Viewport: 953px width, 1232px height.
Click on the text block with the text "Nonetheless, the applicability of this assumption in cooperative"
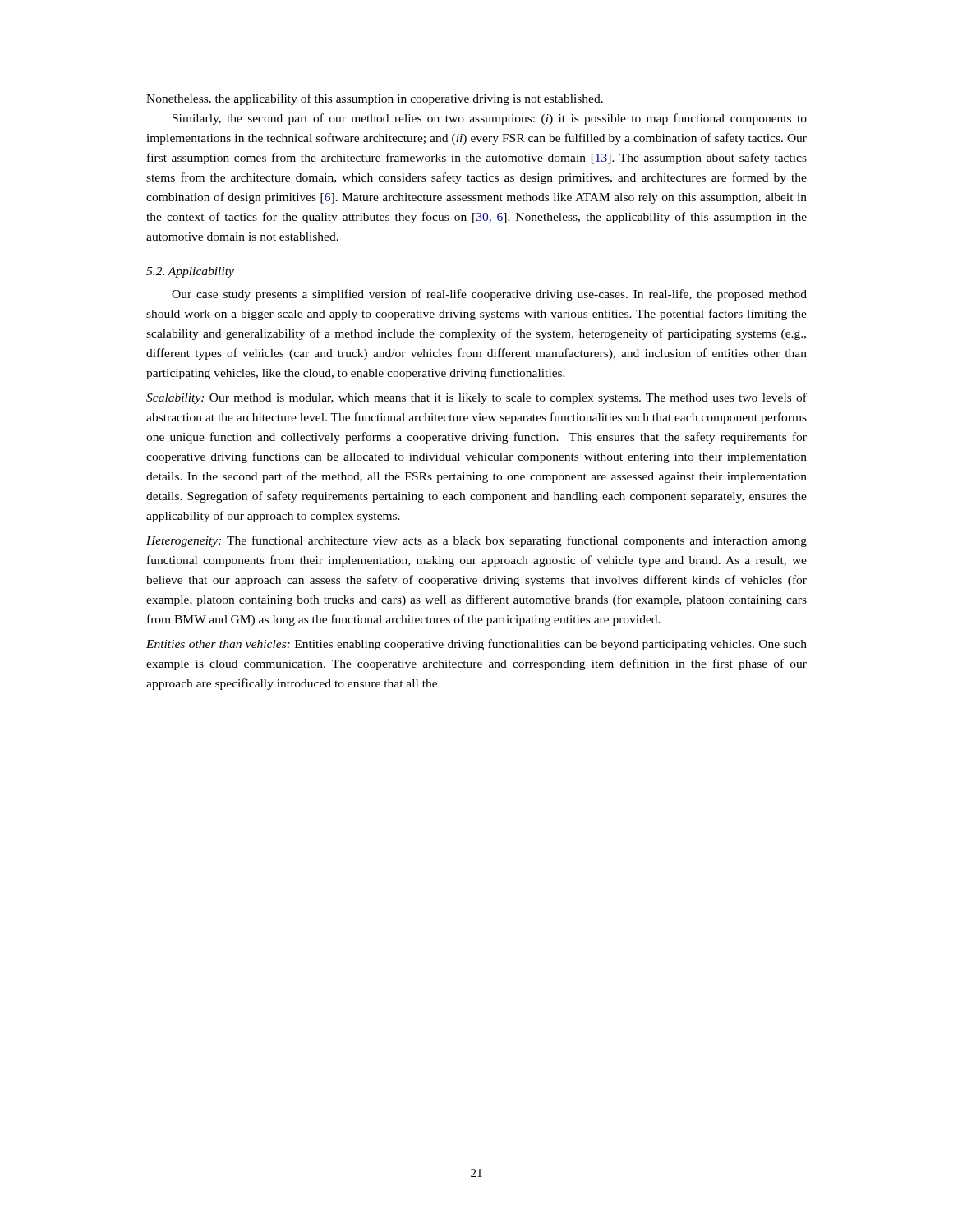(x=476, y=168)
